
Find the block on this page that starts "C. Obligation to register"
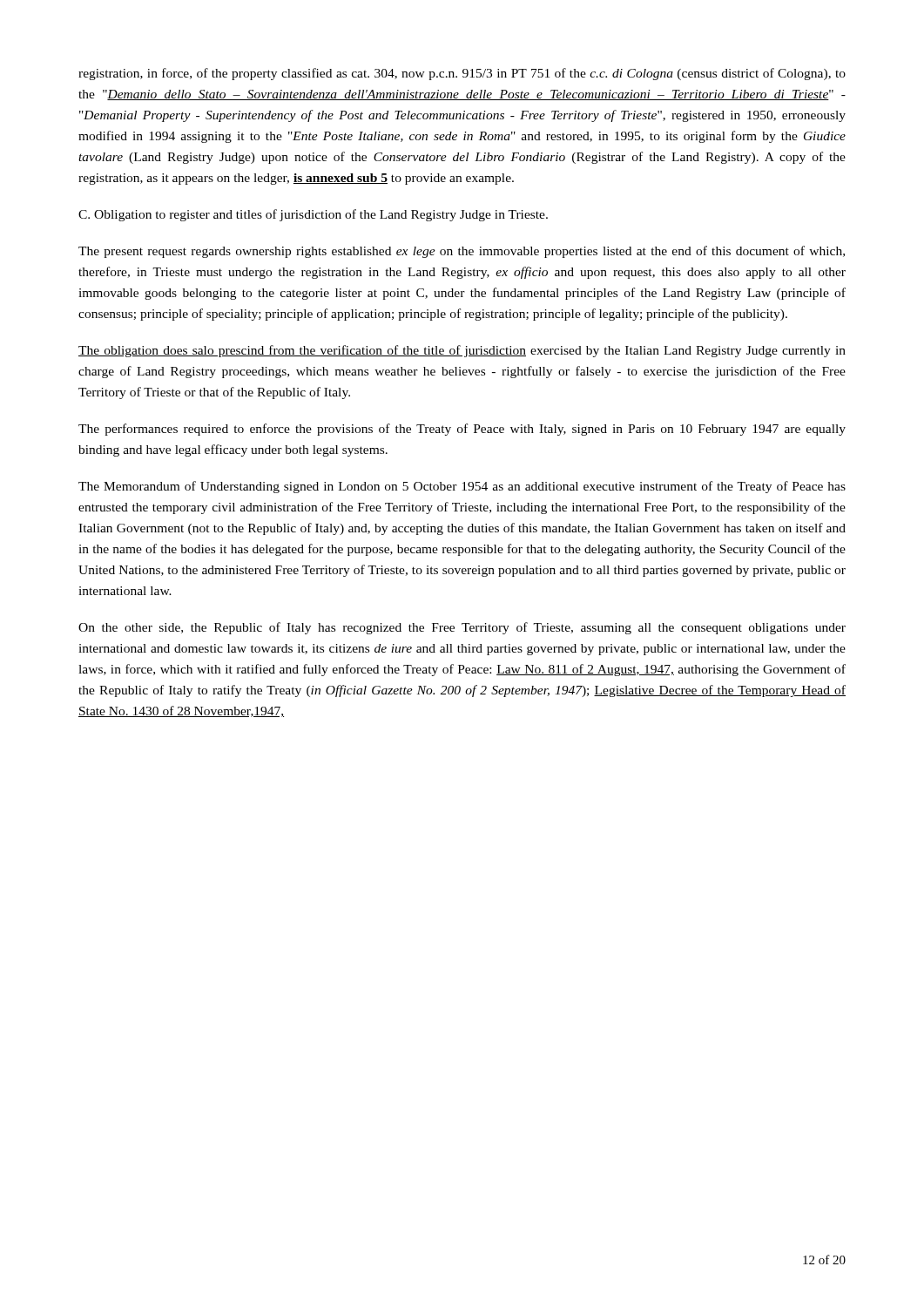[313, 214]
